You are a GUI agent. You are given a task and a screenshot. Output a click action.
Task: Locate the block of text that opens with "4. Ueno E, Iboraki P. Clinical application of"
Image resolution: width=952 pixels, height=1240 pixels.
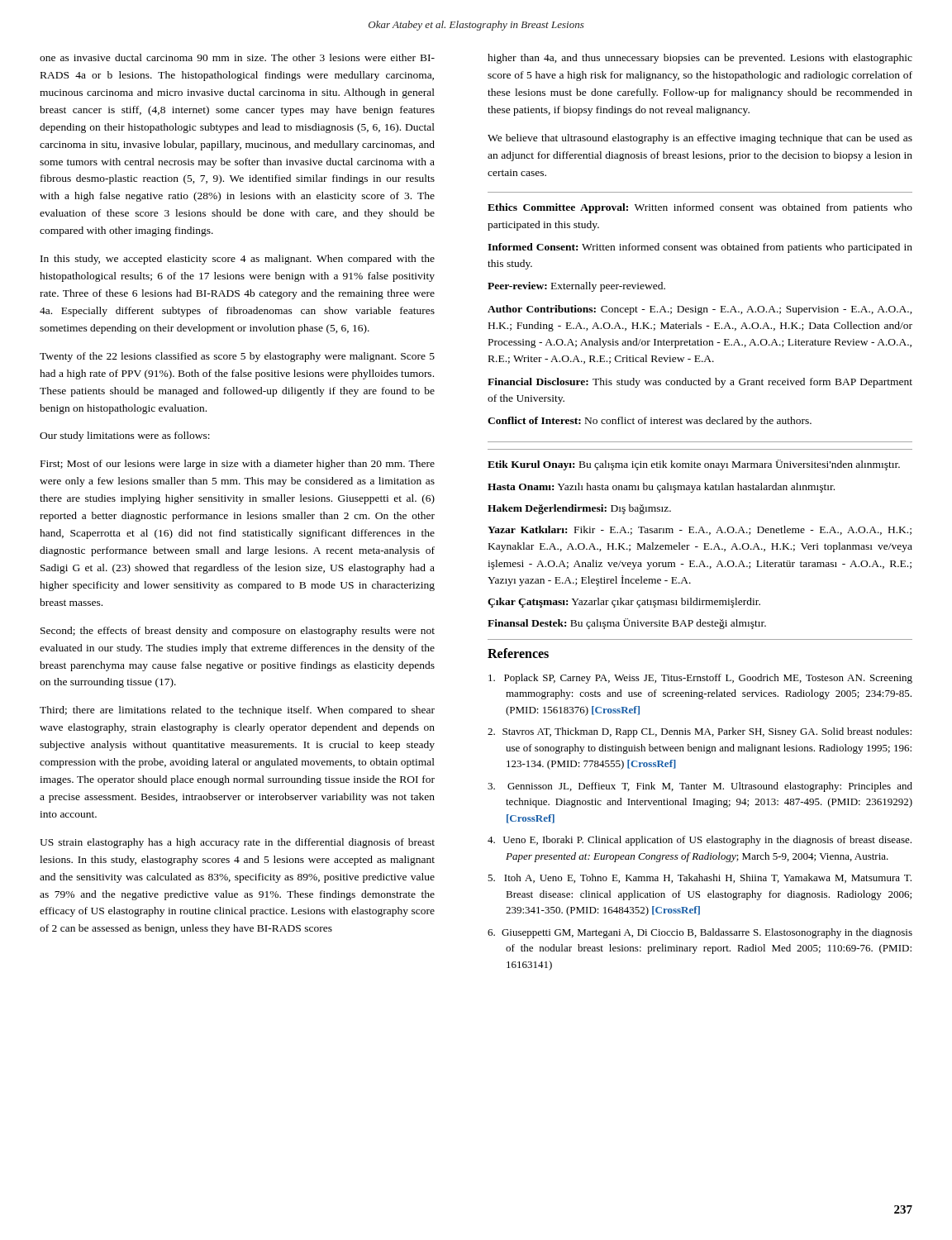tap(700, 848)
